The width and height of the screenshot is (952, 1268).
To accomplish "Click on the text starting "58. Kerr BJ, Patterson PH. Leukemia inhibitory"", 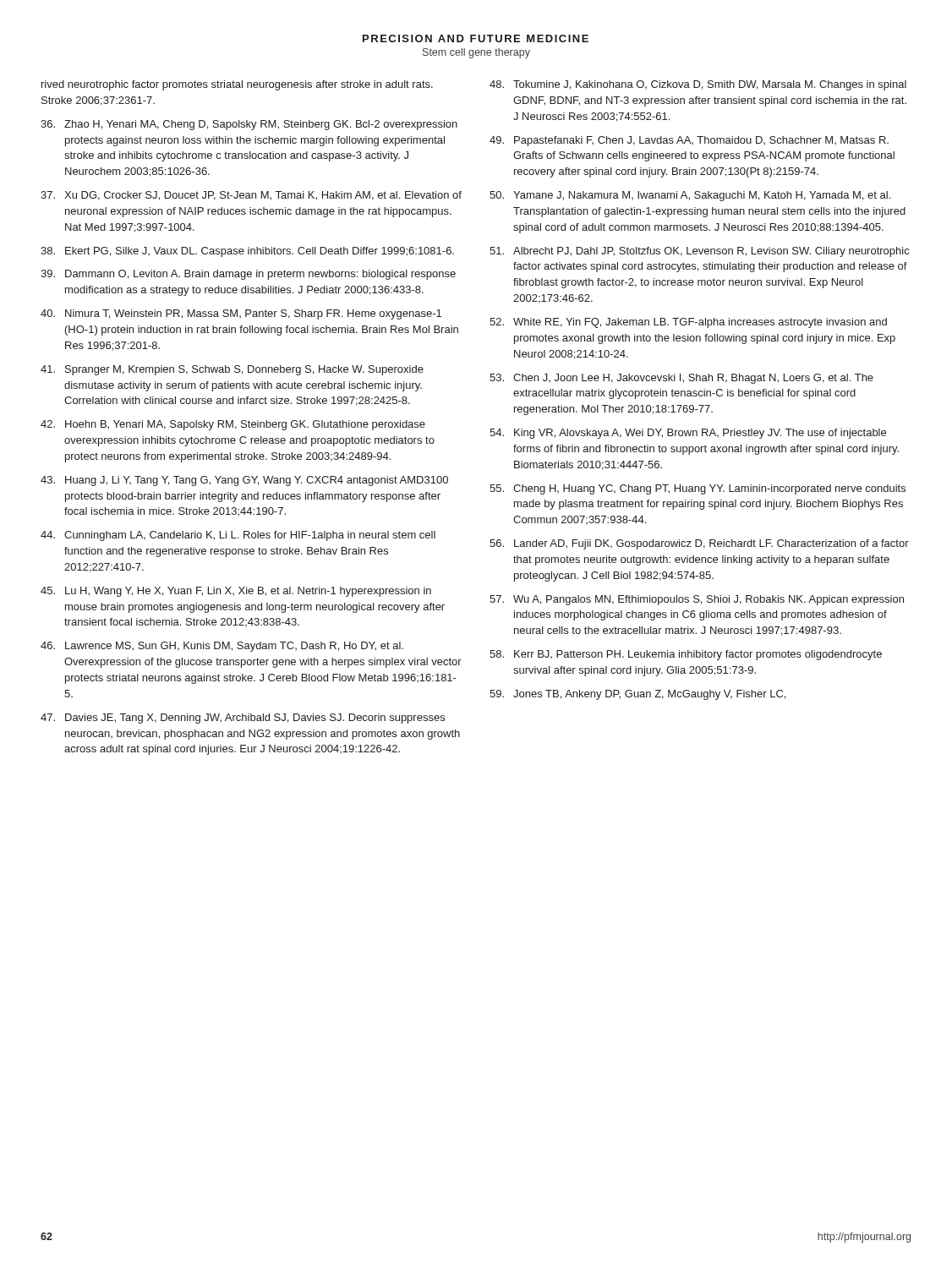I will 700,663.
